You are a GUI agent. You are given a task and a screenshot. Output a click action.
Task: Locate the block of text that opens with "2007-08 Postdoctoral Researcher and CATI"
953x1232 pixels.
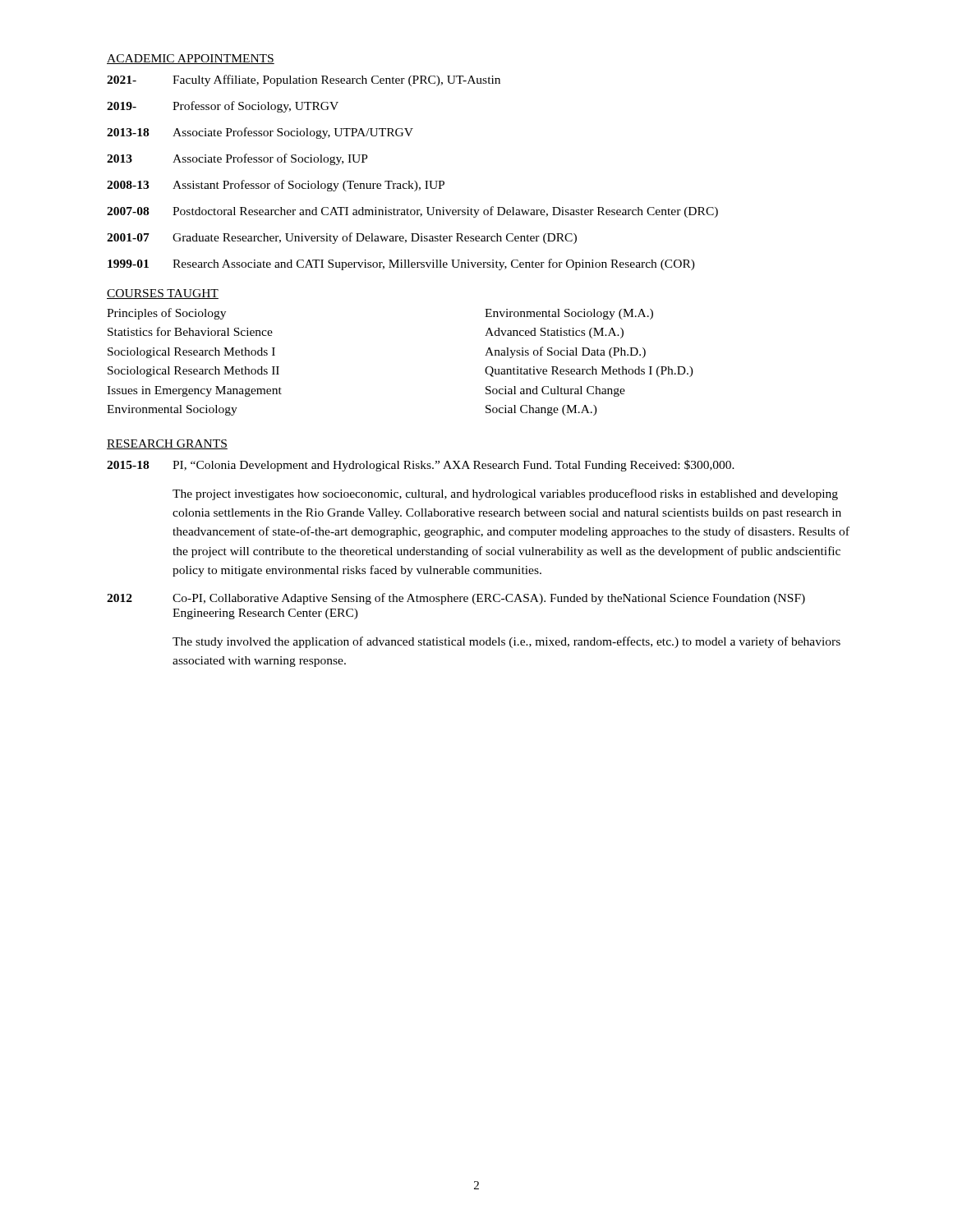point(485,211)
